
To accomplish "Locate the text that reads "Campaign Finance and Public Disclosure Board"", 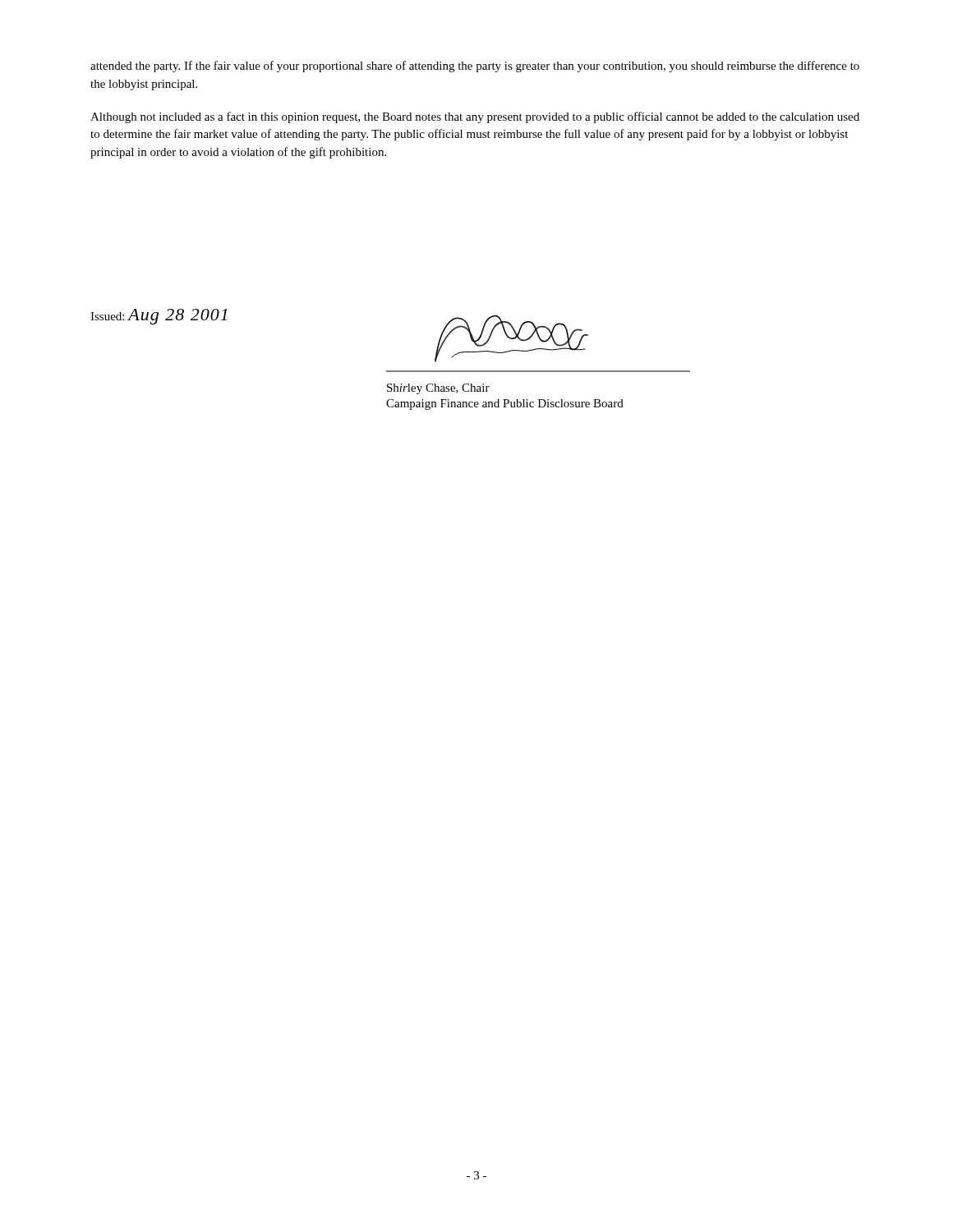I will coord(505,403).
